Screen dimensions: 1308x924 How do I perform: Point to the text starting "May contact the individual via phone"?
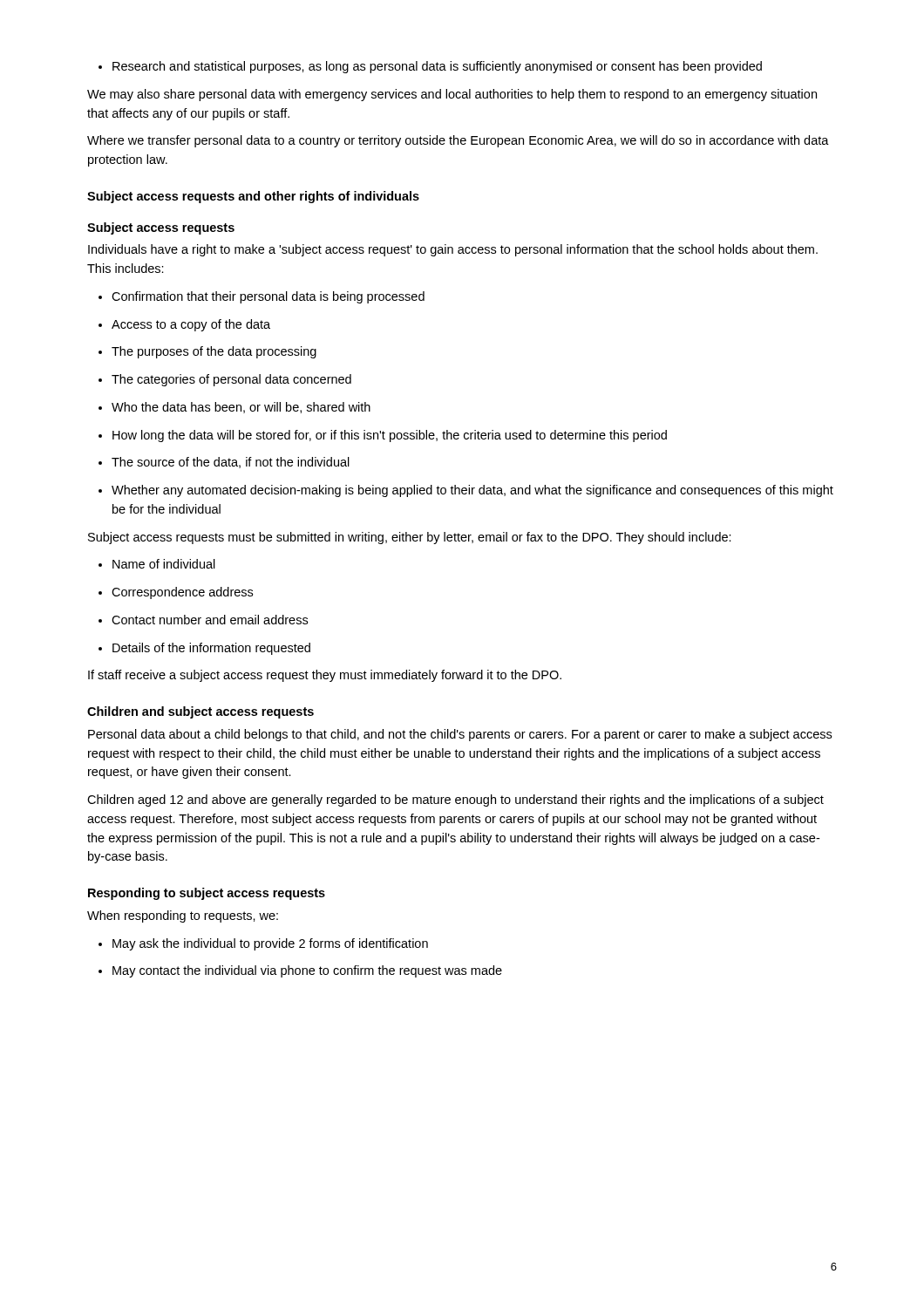point(462,972)
